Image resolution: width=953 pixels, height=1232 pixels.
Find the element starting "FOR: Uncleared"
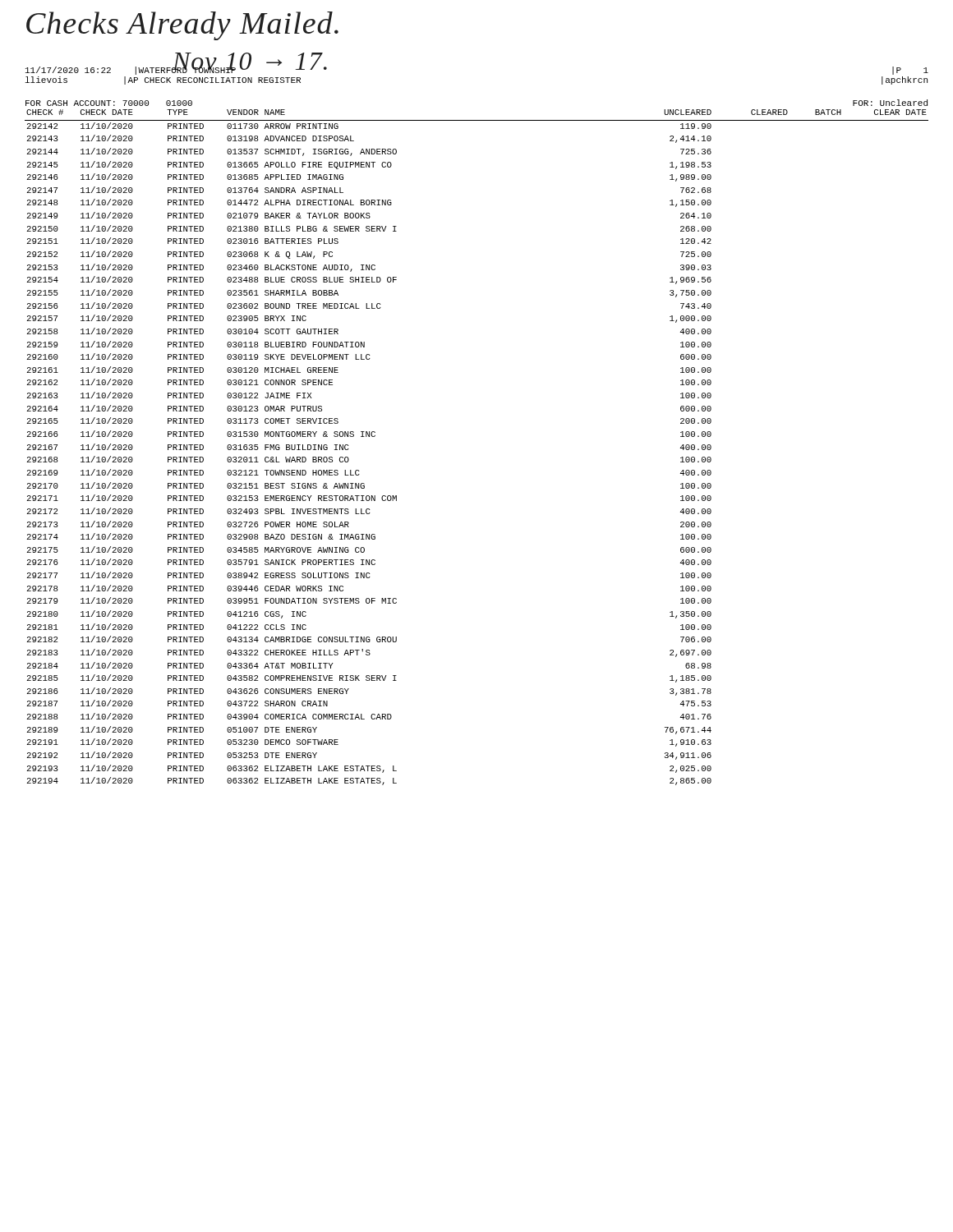890,103
